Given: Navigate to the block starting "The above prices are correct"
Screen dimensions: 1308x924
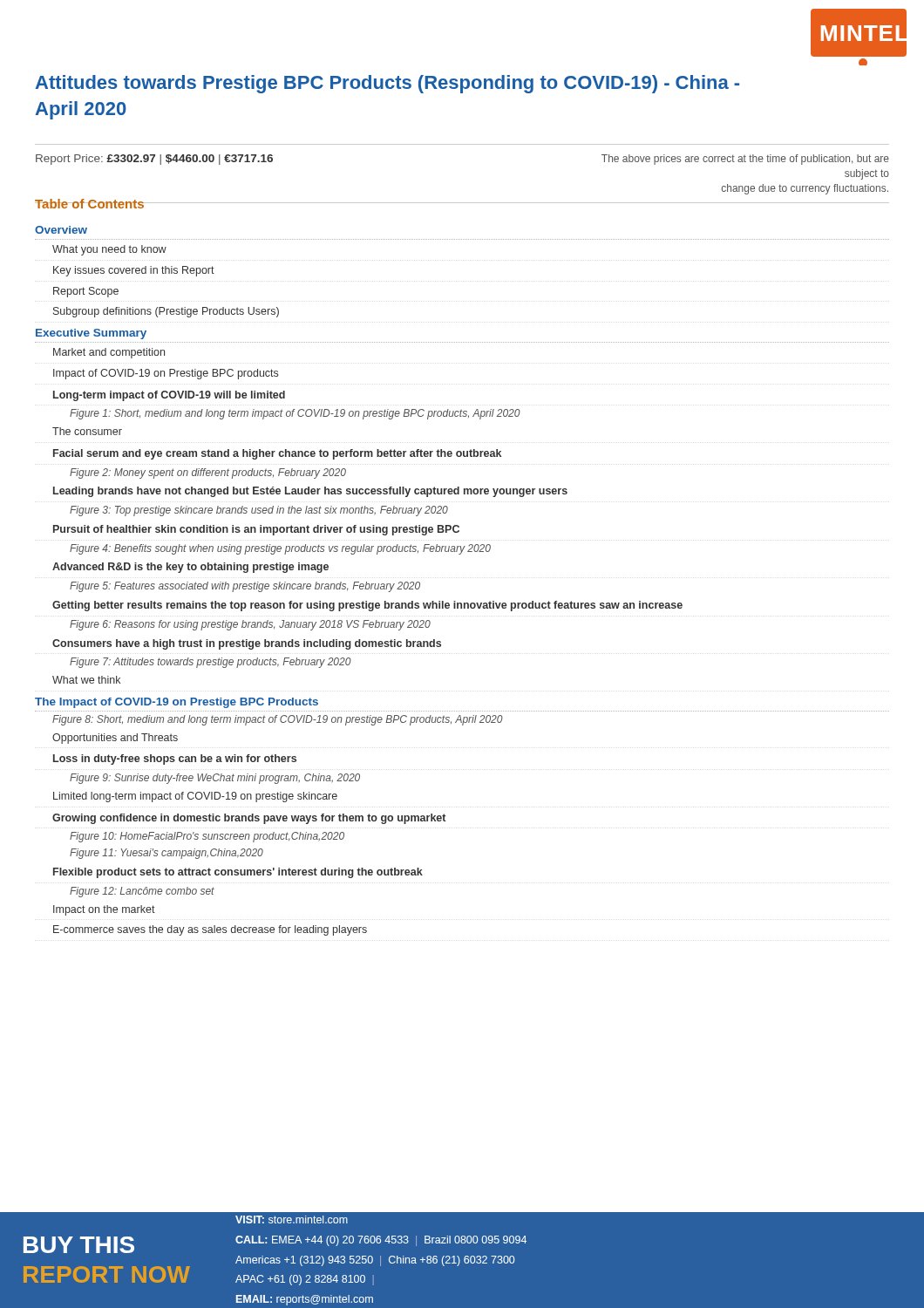Looking at the screenshot, I should (745, 173).
